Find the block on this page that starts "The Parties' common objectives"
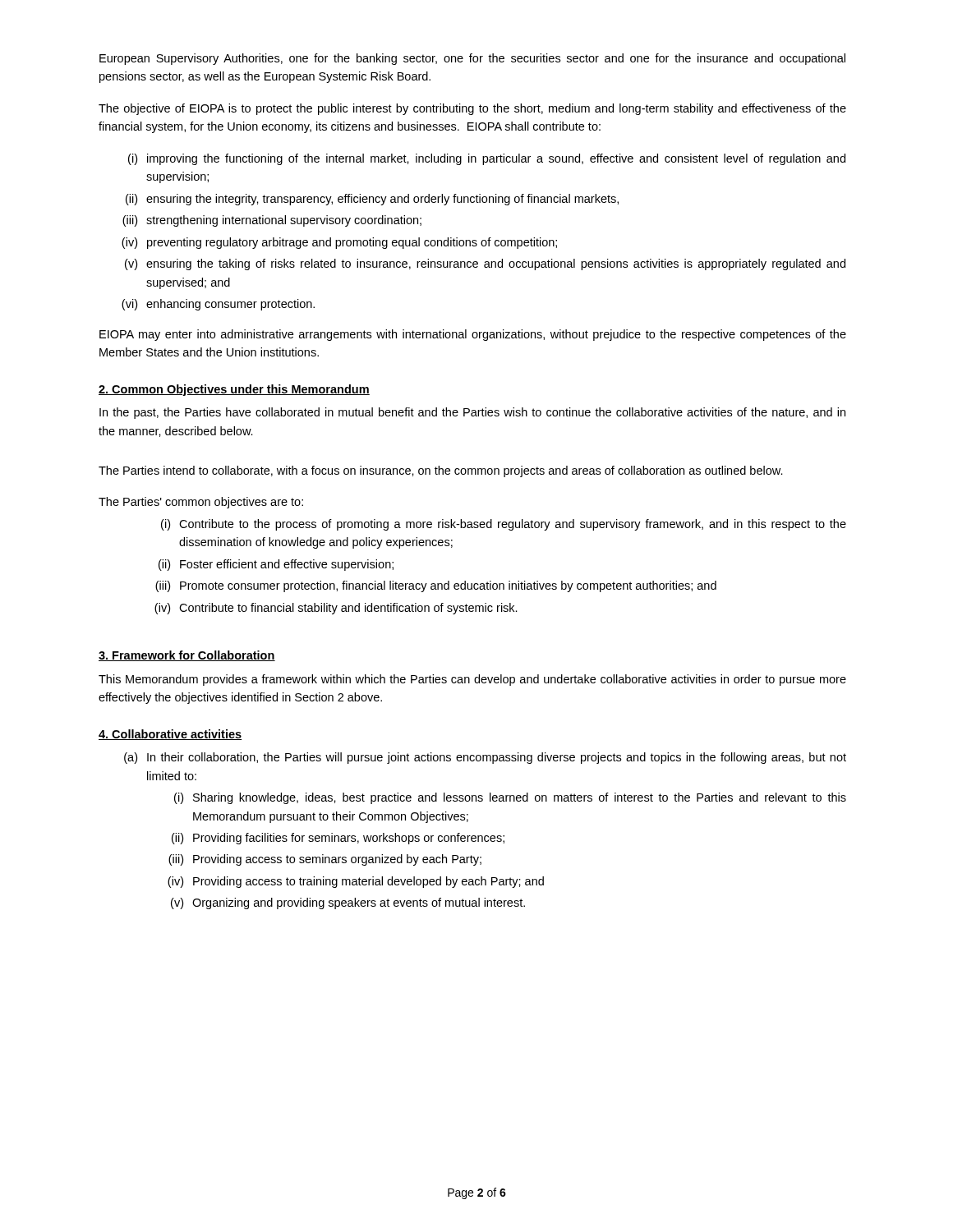The height and width of the screenshot is (1232, 953). click(x=201, y=502)
